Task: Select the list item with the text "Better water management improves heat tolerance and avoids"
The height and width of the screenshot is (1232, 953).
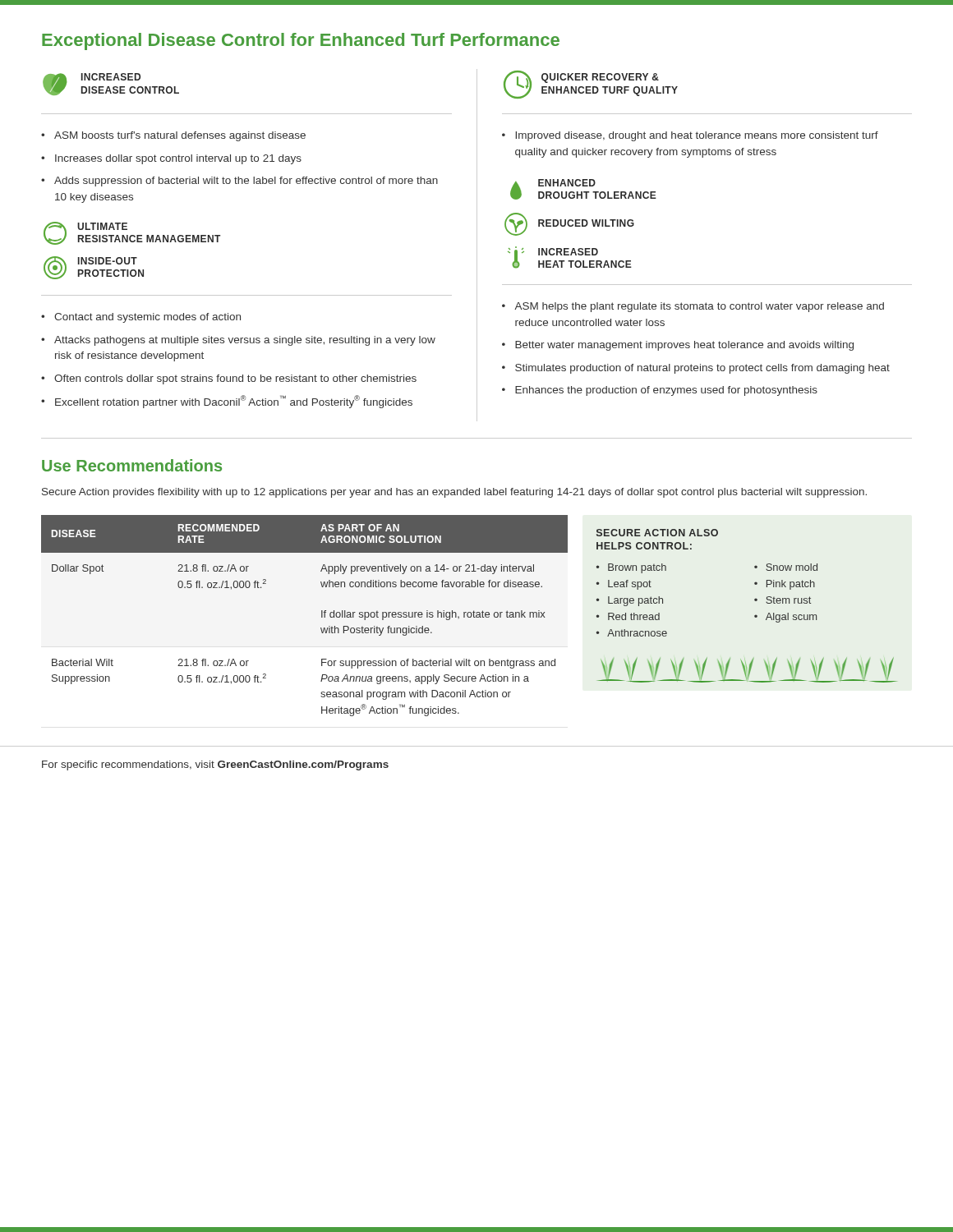Action: point(685,345)
